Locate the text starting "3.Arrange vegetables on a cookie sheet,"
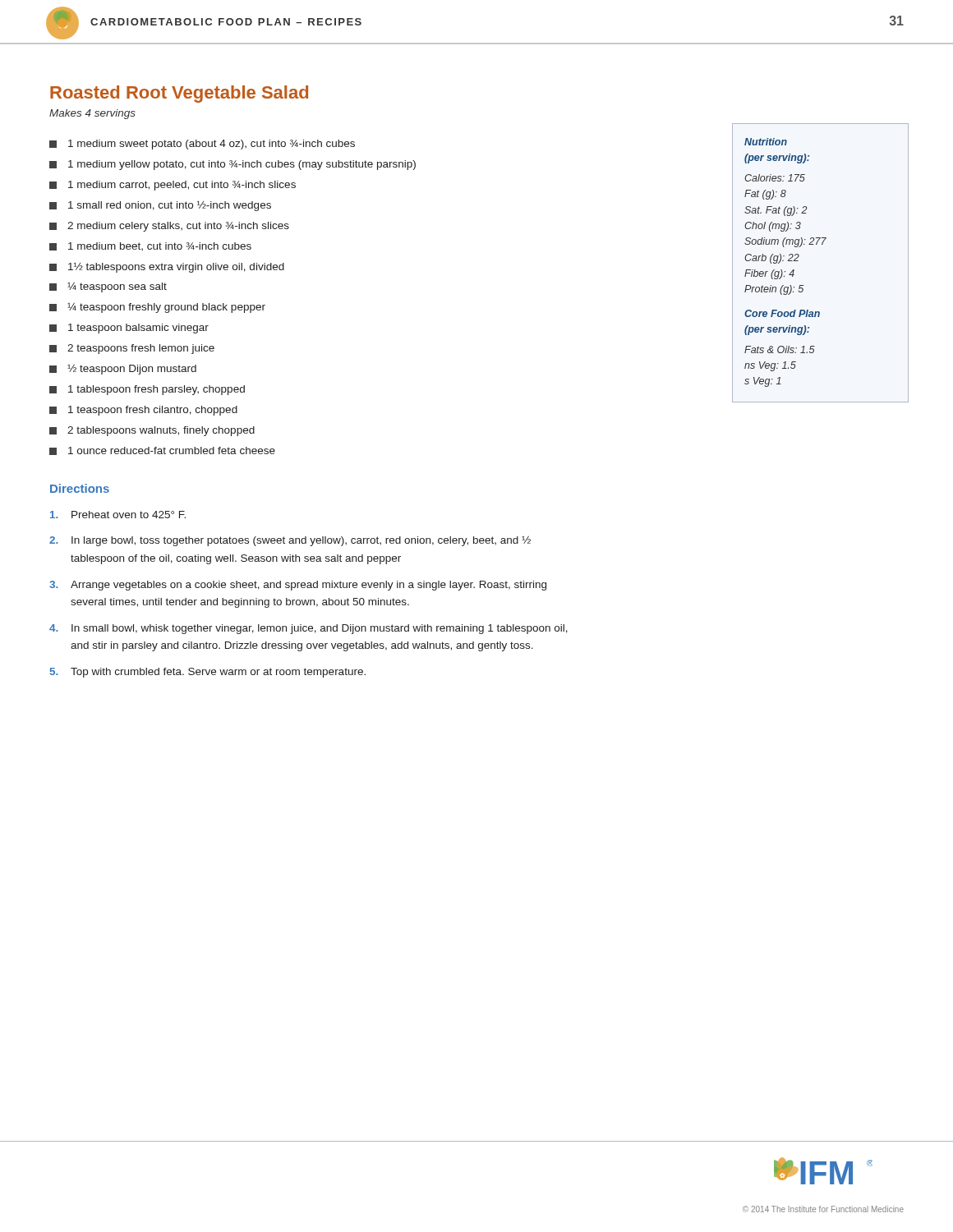 (312, 593)
